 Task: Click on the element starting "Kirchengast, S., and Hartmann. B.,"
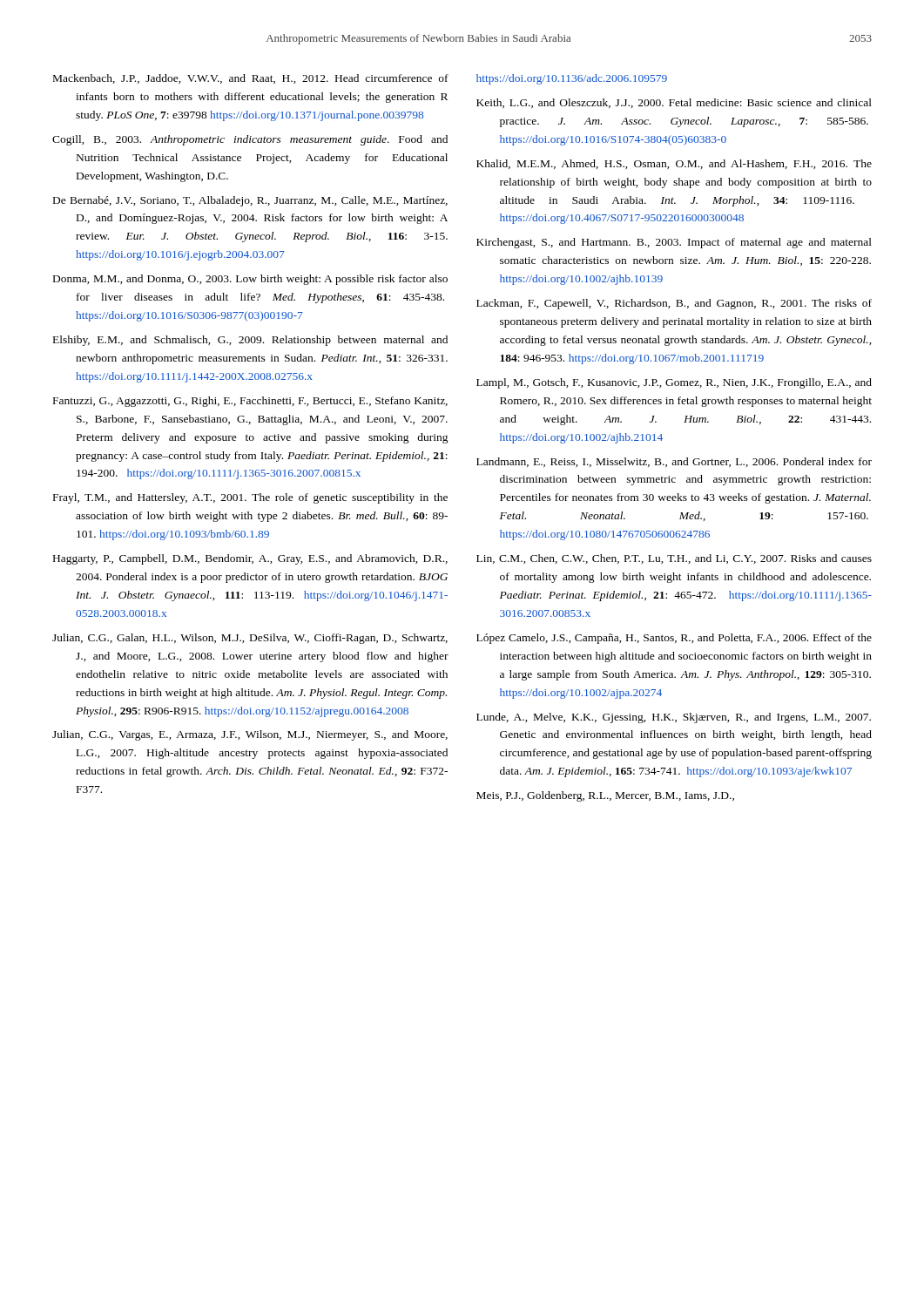(x=674, y=260)
